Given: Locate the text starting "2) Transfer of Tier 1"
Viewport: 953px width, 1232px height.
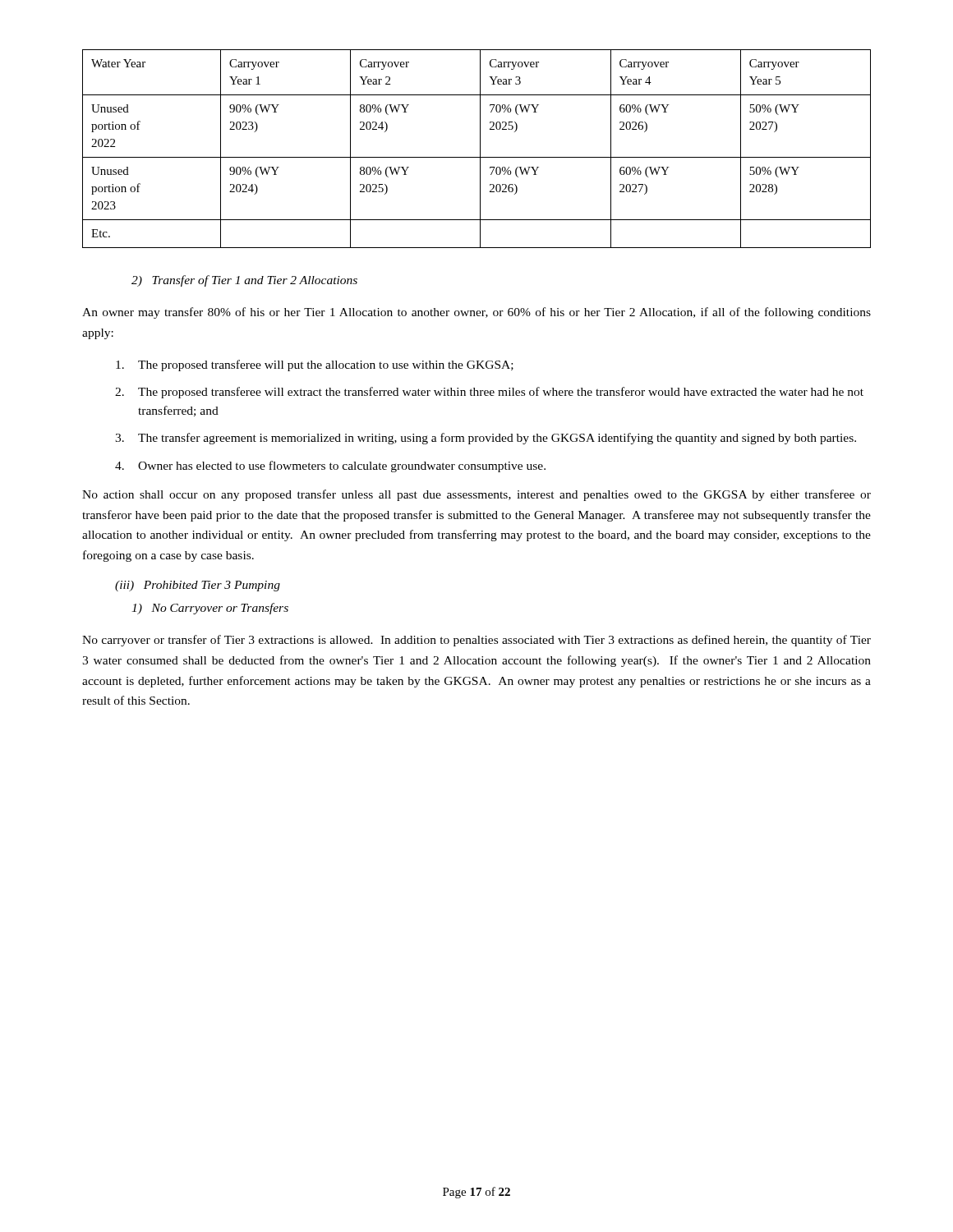Looking at the screenshot, I should point(245,280).
